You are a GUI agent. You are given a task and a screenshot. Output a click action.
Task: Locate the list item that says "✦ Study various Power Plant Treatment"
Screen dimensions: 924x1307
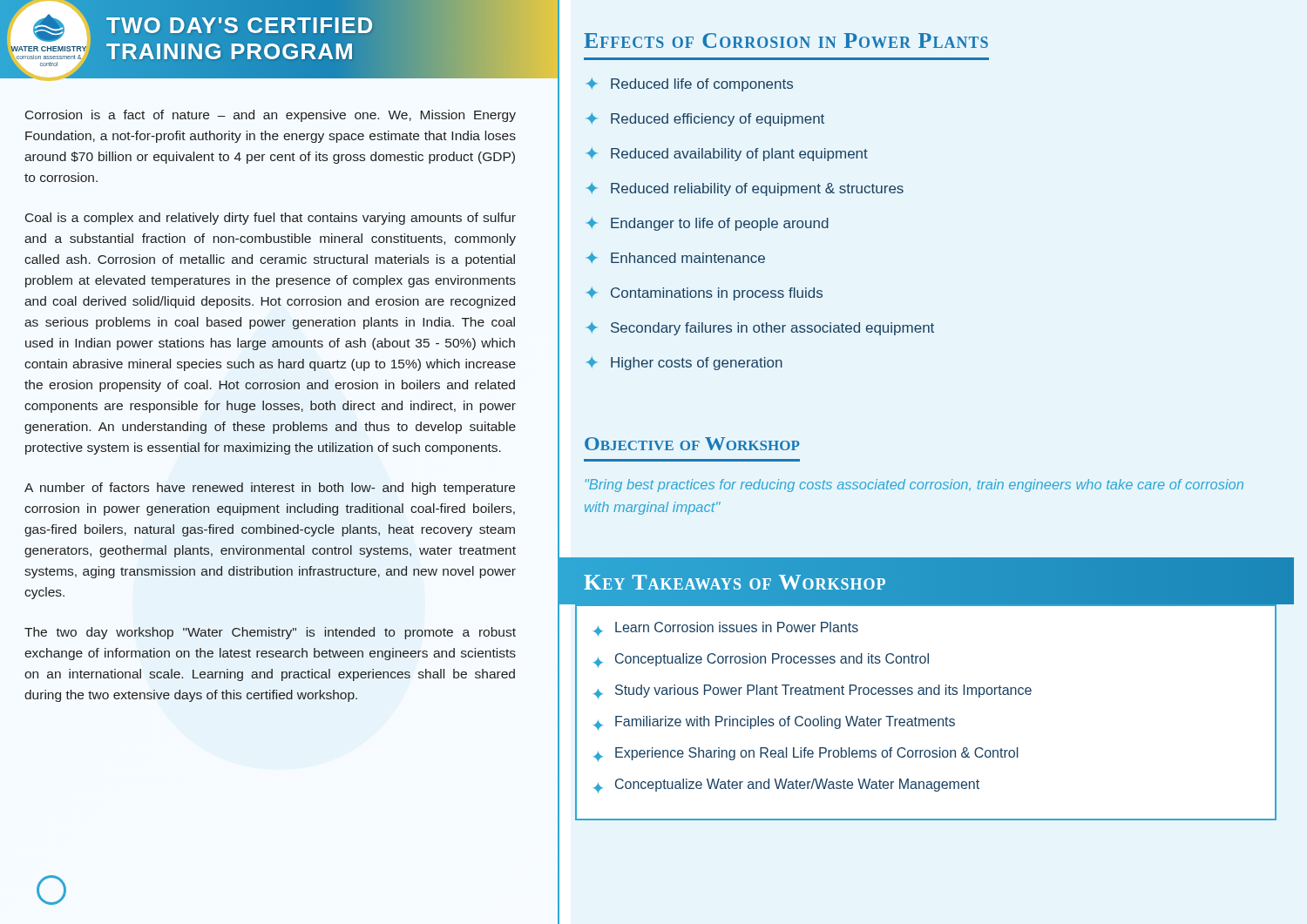pyautogui.click(x=811, y=694)
